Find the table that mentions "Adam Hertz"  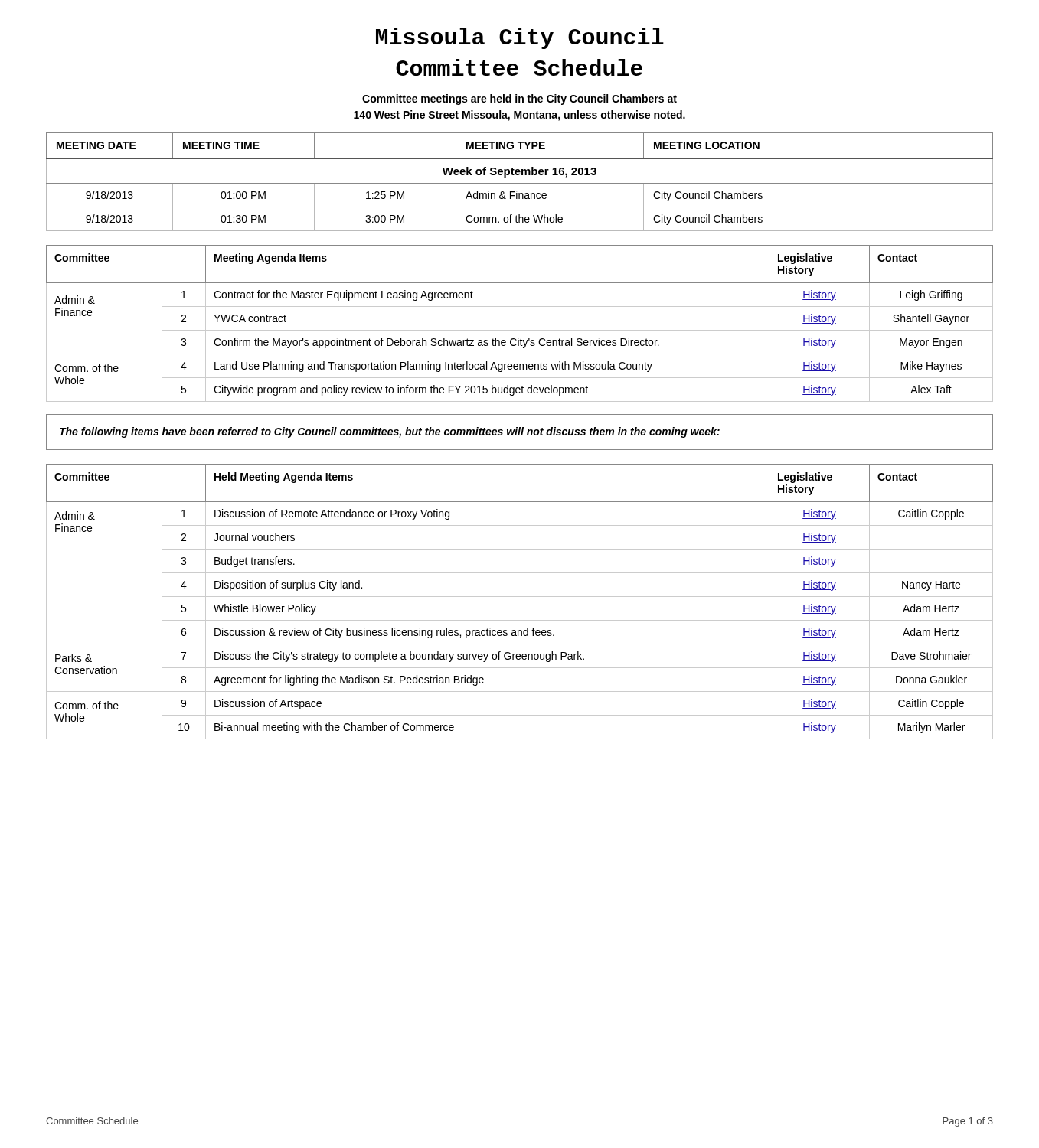click(x=520, y=602)
